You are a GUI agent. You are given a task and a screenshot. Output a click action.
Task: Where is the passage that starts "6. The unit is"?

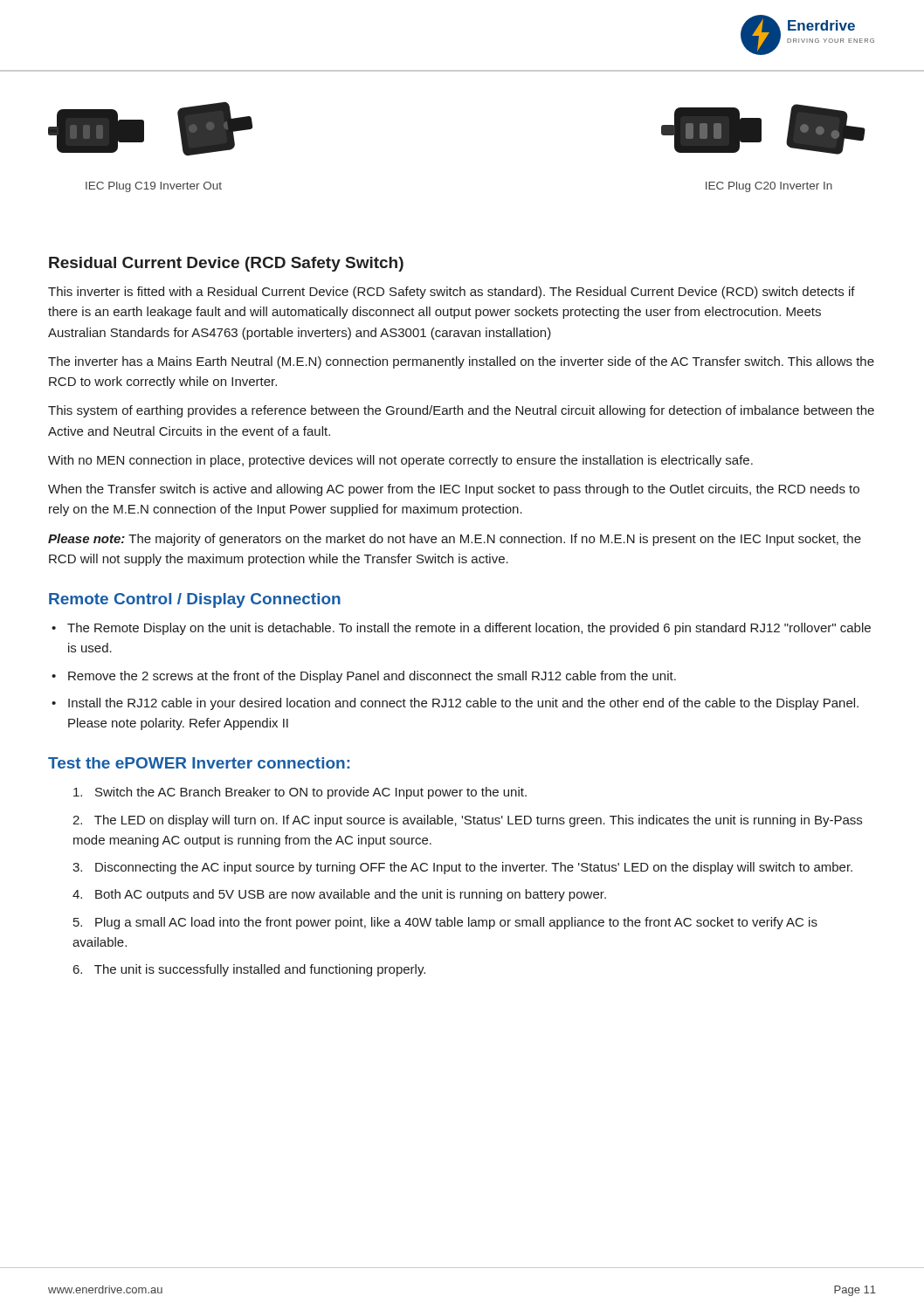[250, 969]
